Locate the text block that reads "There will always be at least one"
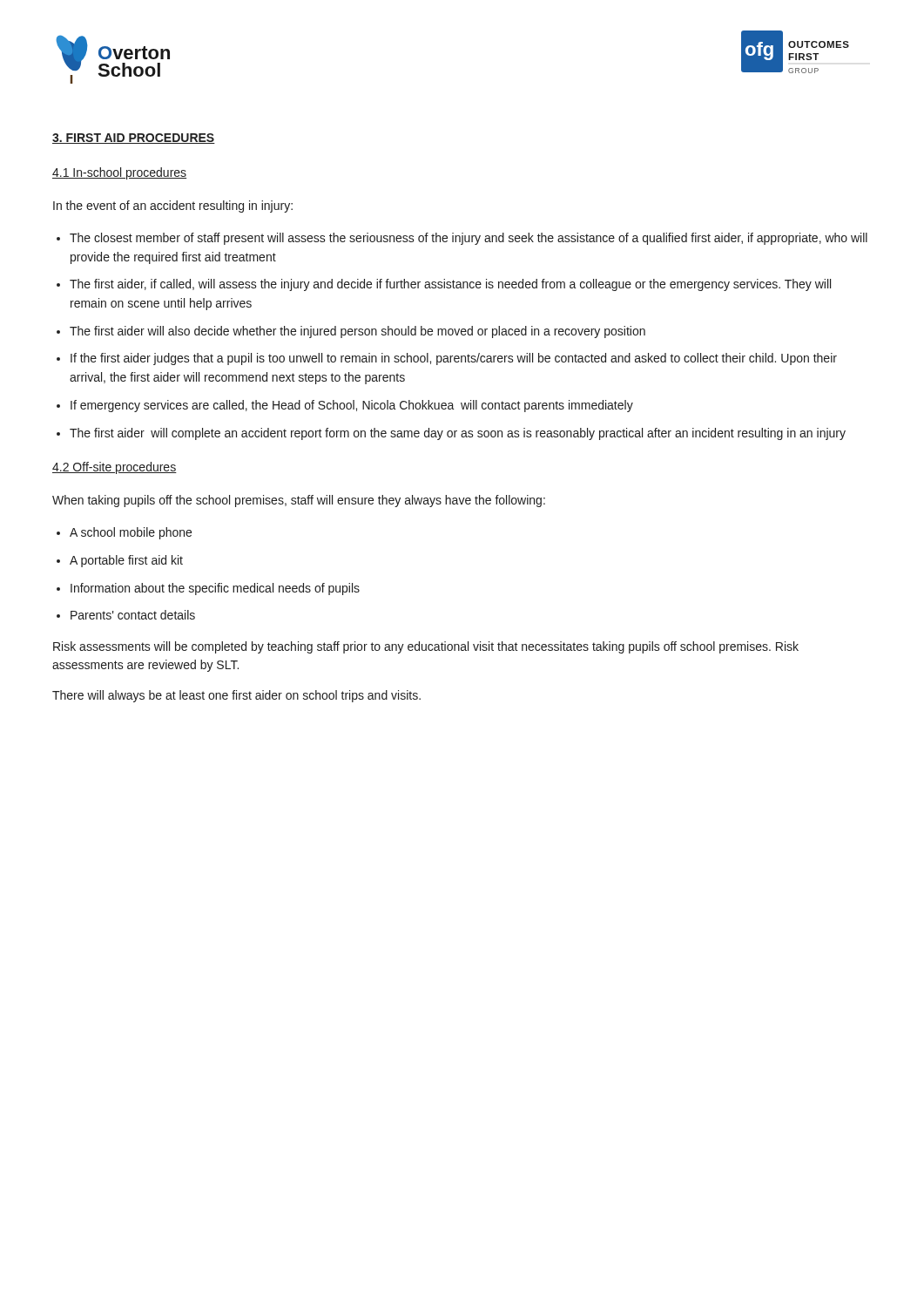 237,695
